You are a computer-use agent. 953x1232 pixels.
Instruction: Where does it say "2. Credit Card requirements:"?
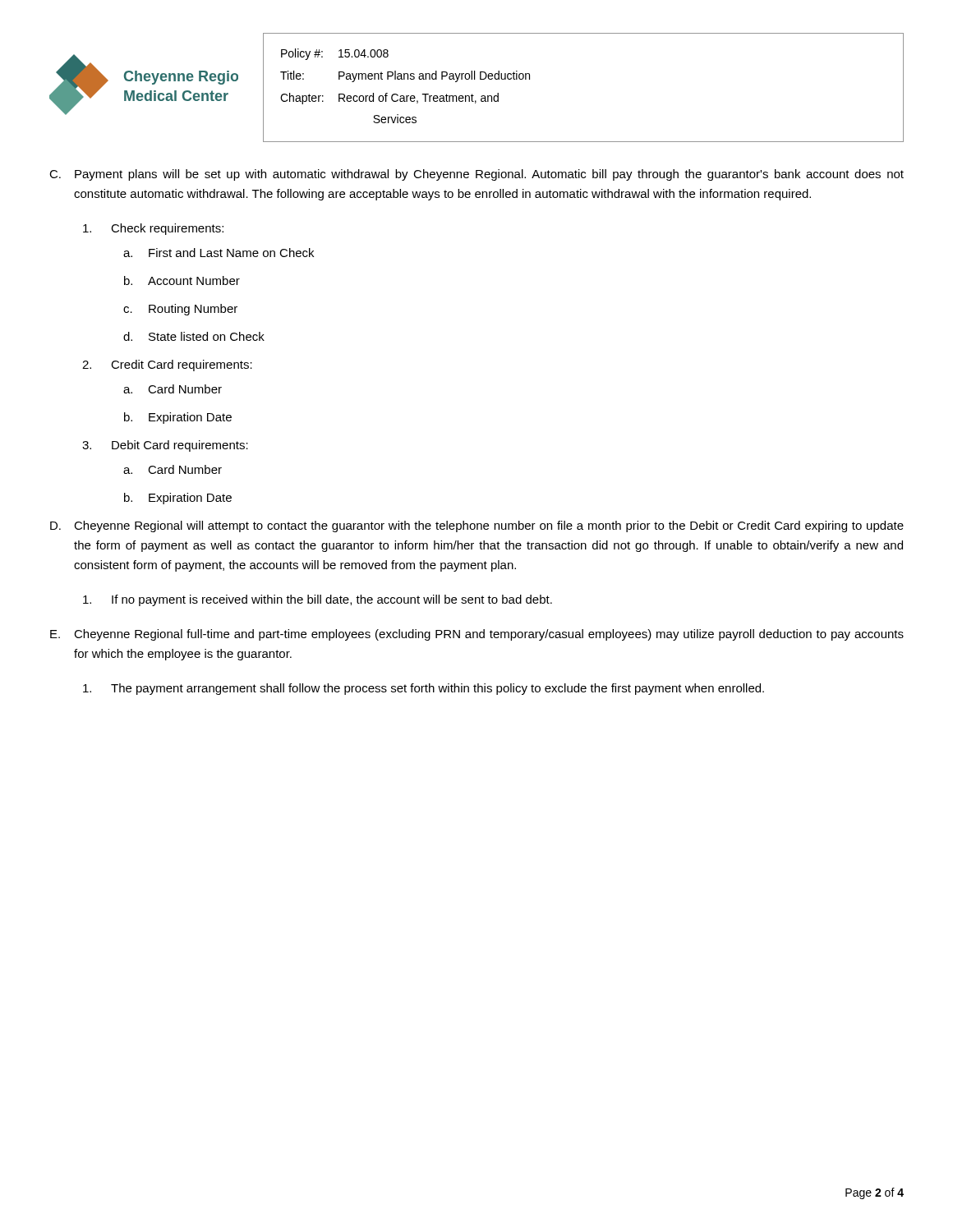(167, 365)
